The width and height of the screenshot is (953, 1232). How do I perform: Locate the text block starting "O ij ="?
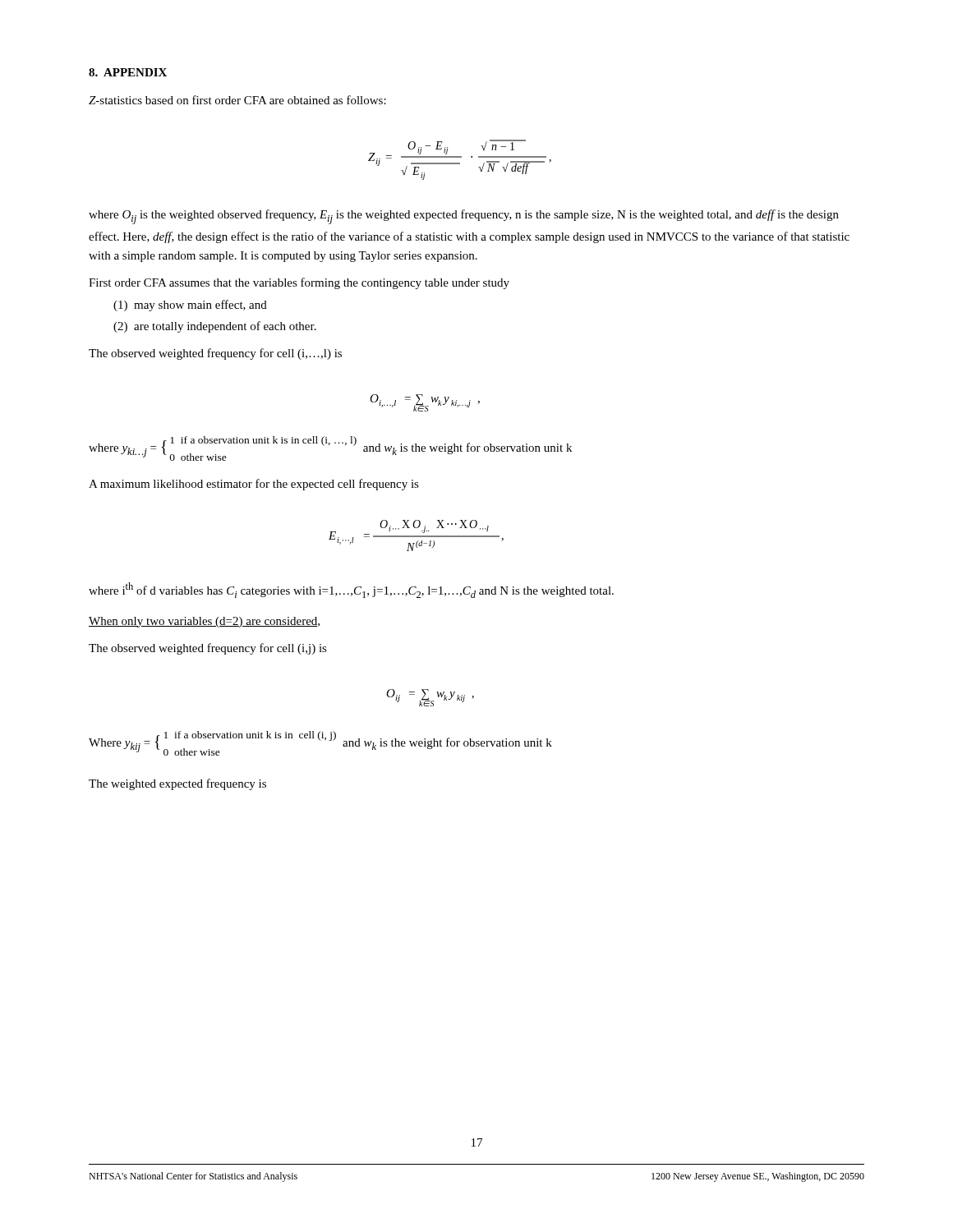pos(476,692)
